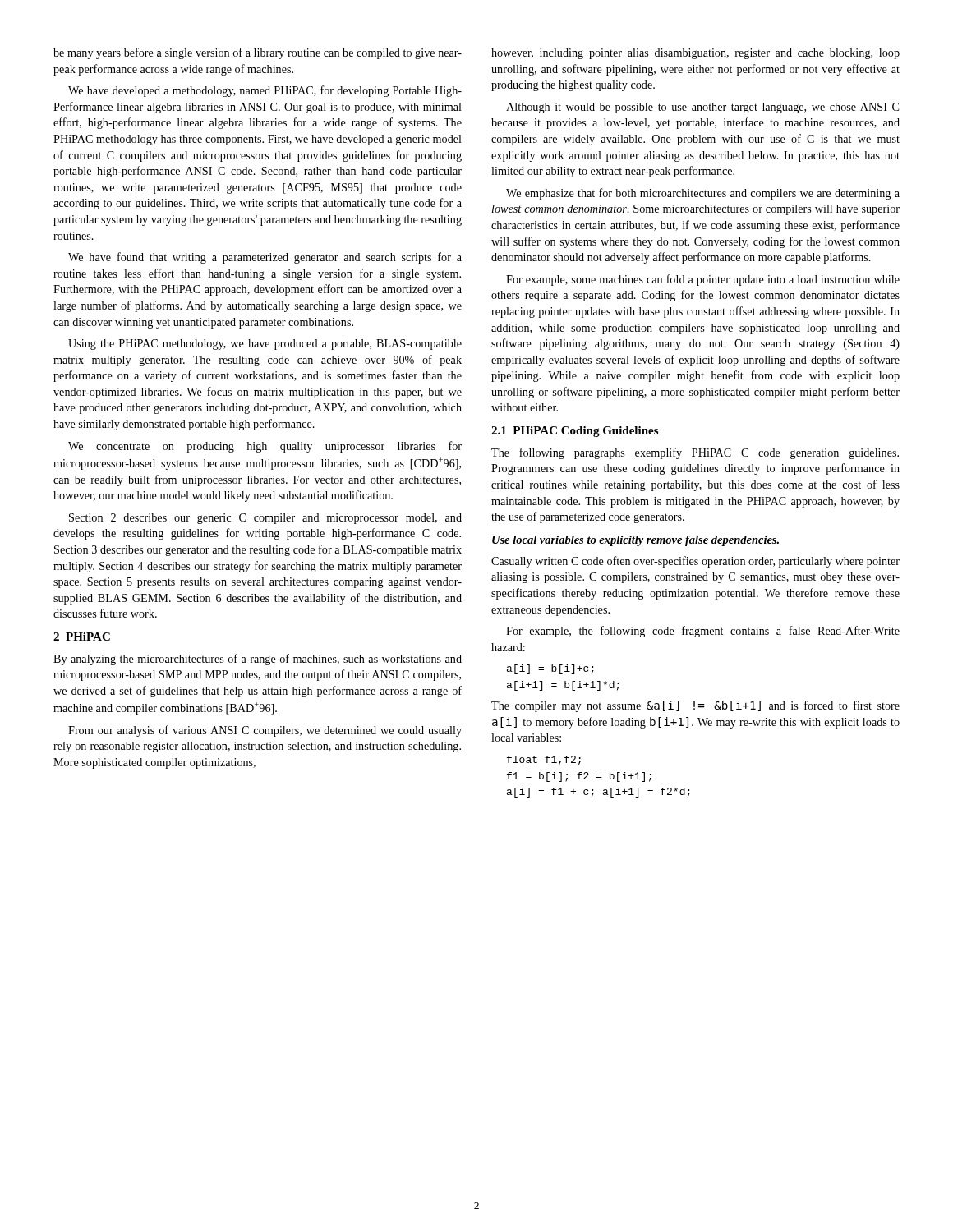Click on the text starting "Casually written C code"
The image size is (953, 1232).
(x=695, y=604)
